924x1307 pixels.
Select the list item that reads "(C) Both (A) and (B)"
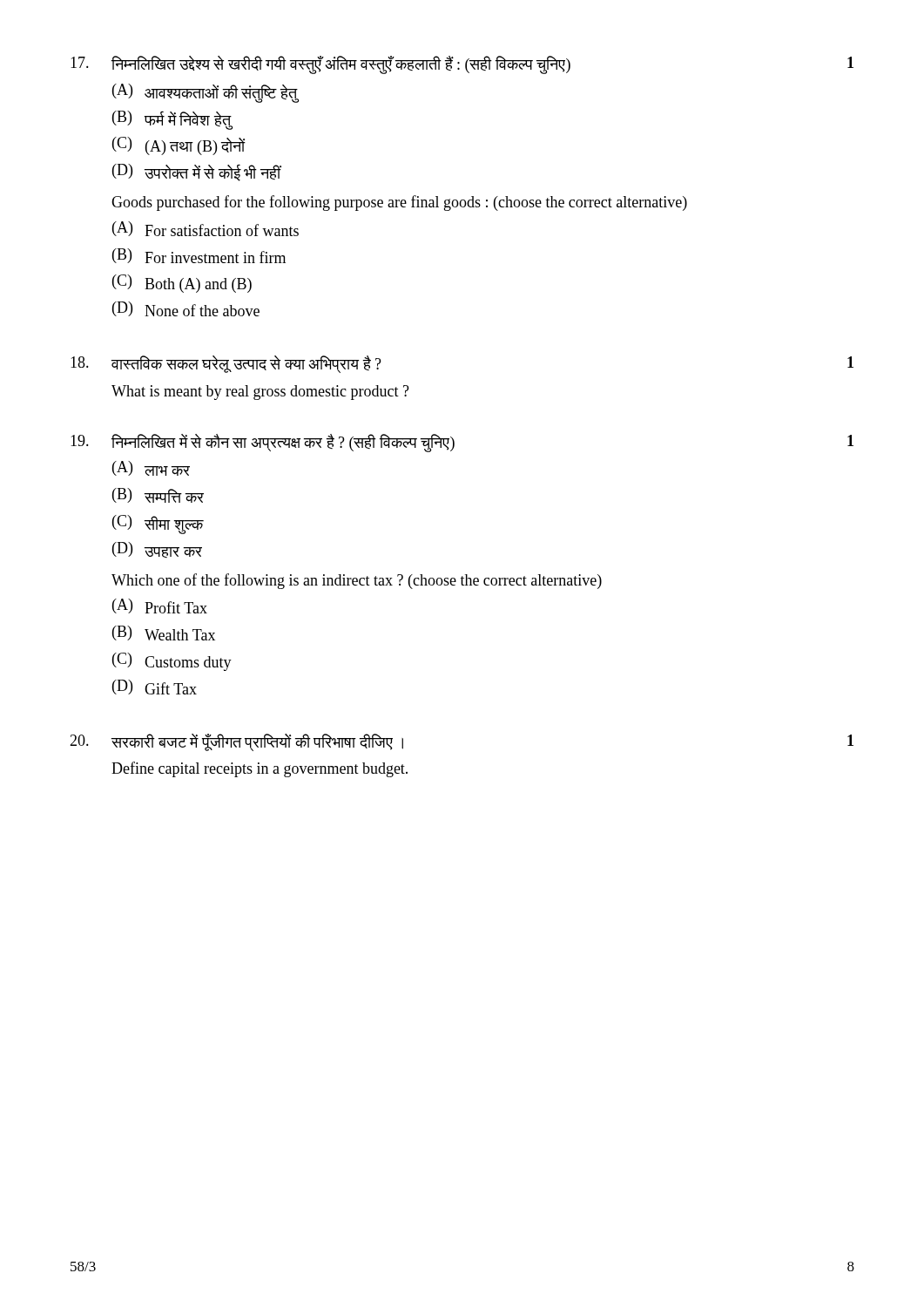[182, 285]
